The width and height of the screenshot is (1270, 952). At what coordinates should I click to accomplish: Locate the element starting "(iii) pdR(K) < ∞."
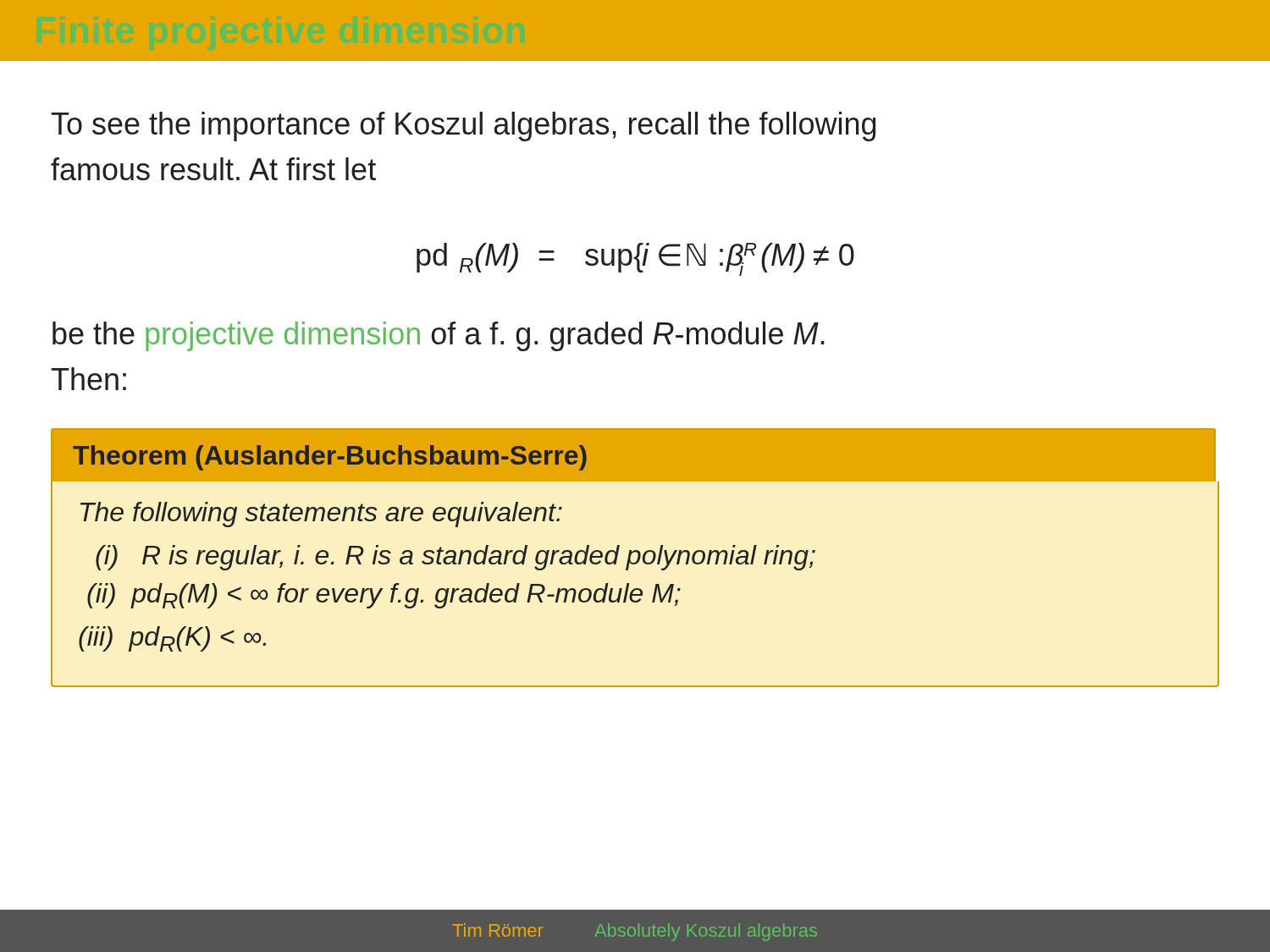point(174,639)
